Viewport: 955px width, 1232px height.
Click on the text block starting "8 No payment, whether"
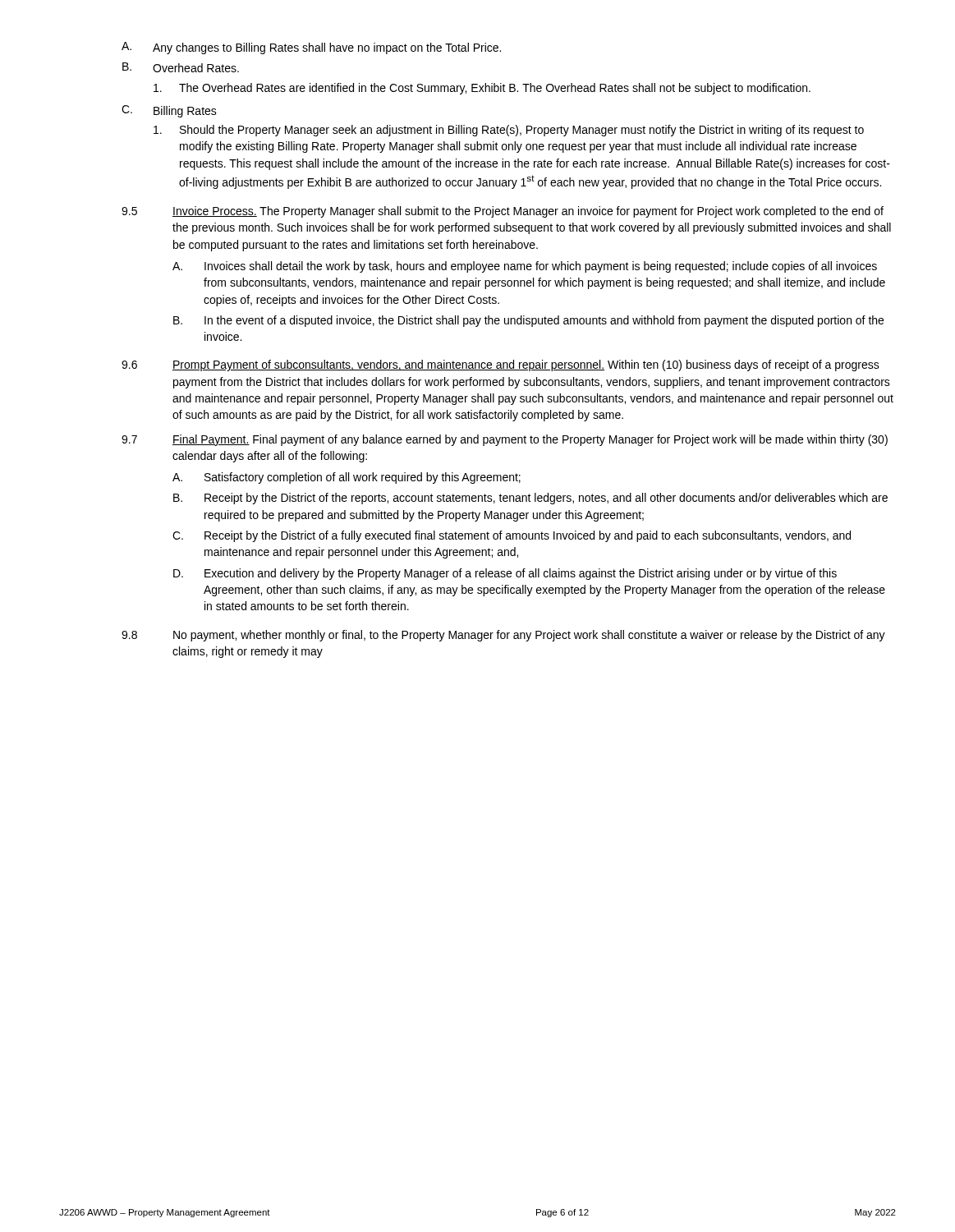[509, 643]
